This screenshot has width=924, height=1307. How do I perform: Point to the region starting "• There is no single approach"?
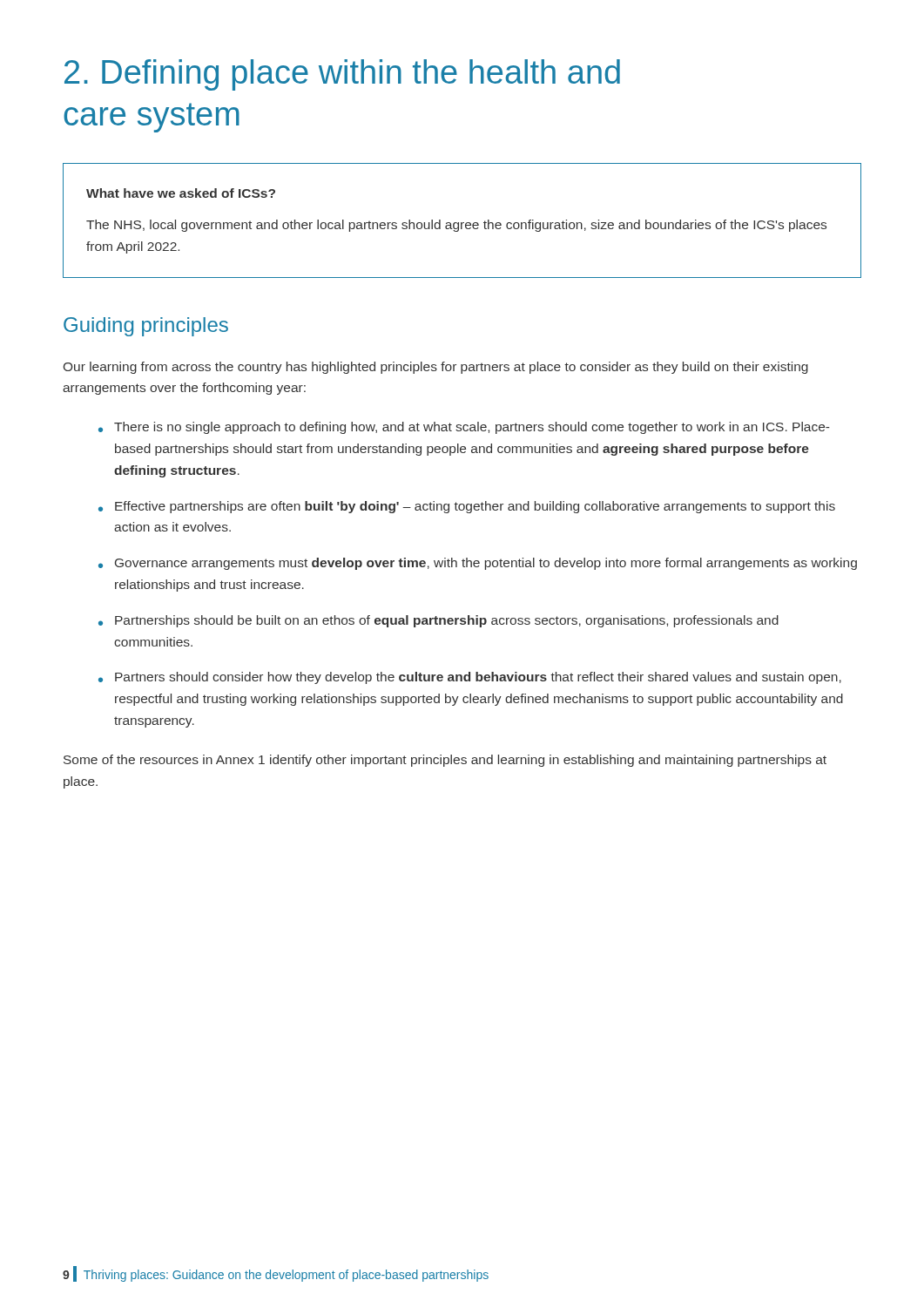479,449
